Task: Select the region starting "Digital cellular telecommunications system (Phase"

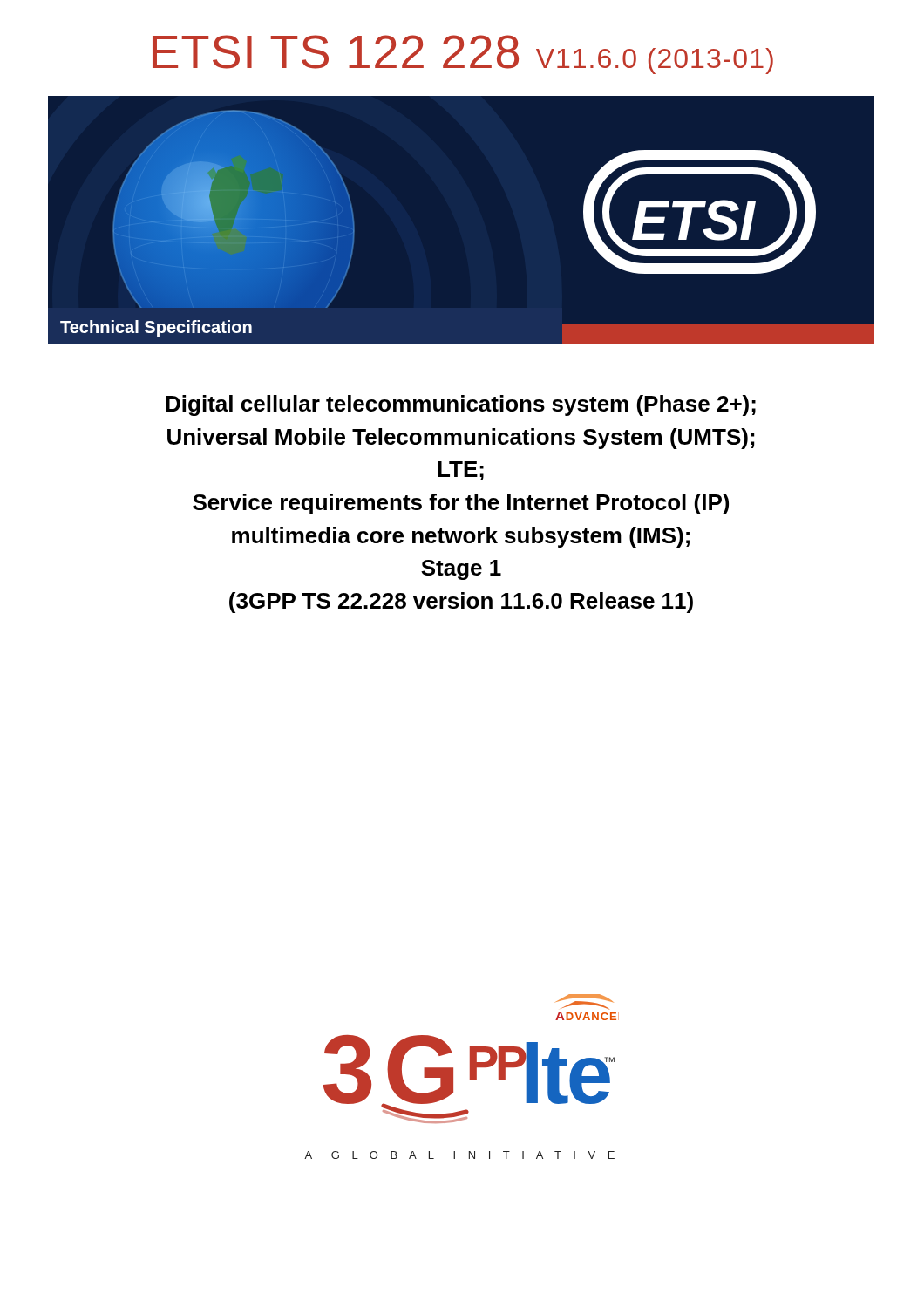Action: coord(461,503)
